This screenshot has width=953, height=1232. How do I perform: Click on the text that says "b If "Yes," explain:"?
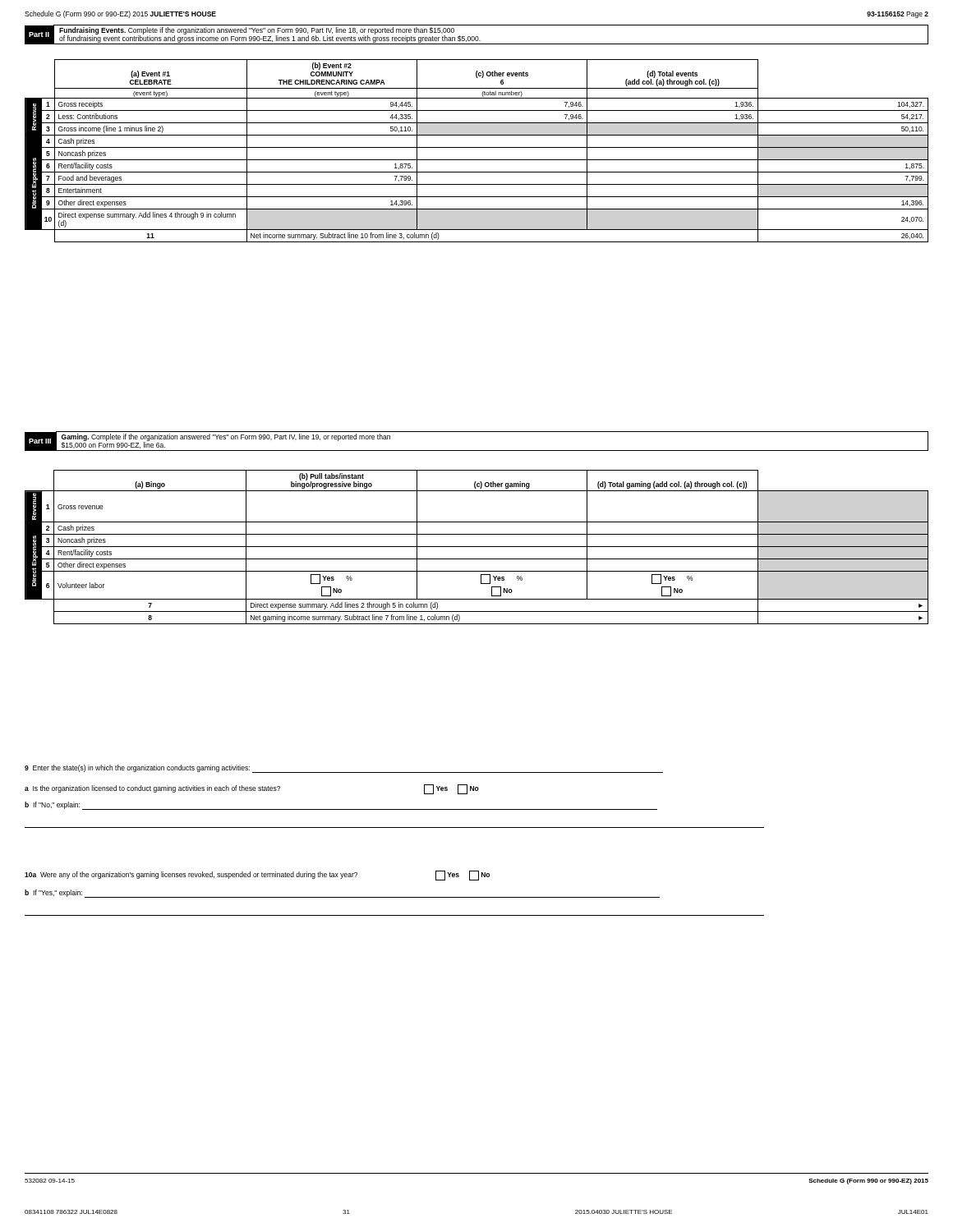click(342, 893)
